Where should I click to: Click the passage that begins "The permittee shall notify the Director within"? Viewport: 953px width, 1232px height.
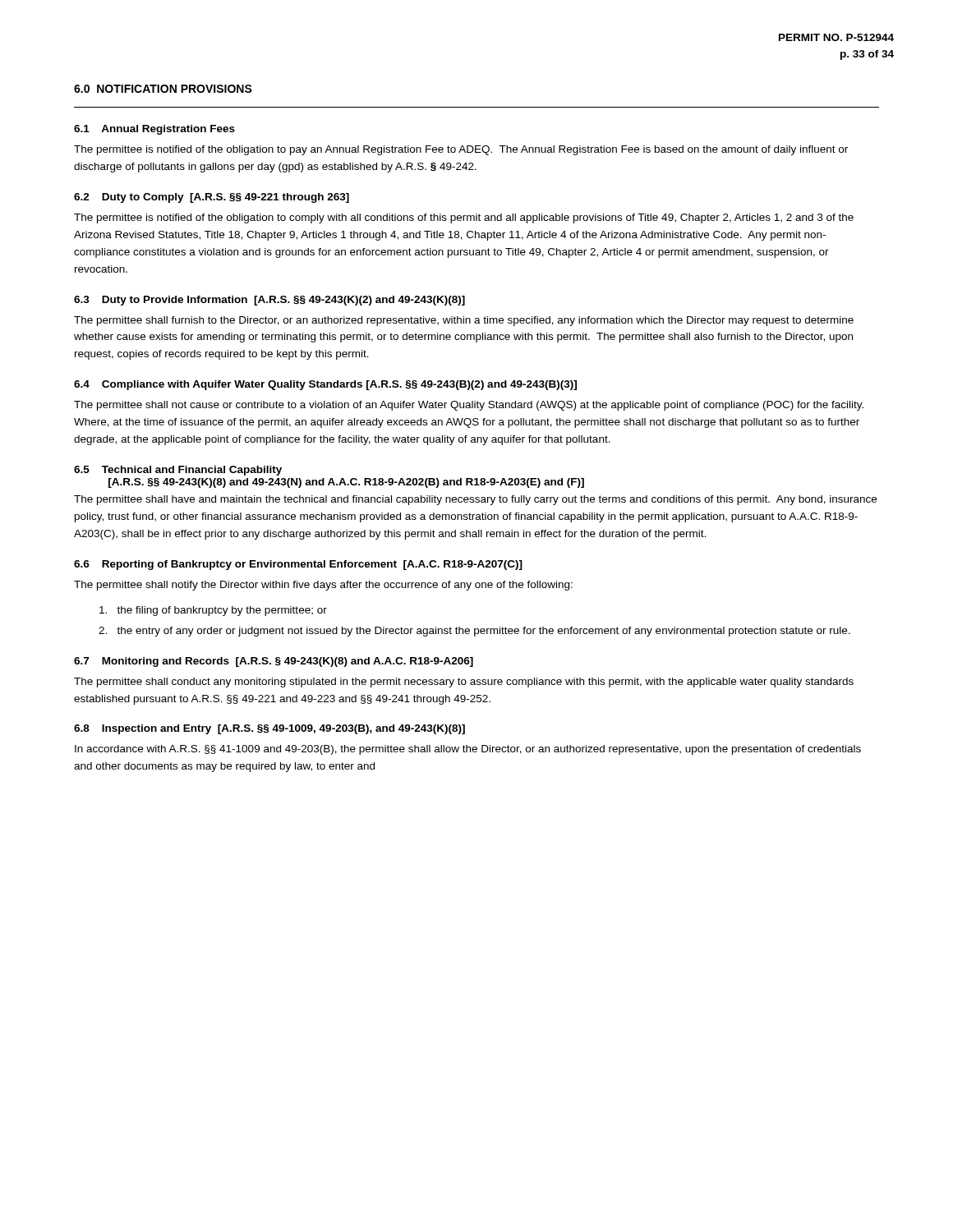324,584
